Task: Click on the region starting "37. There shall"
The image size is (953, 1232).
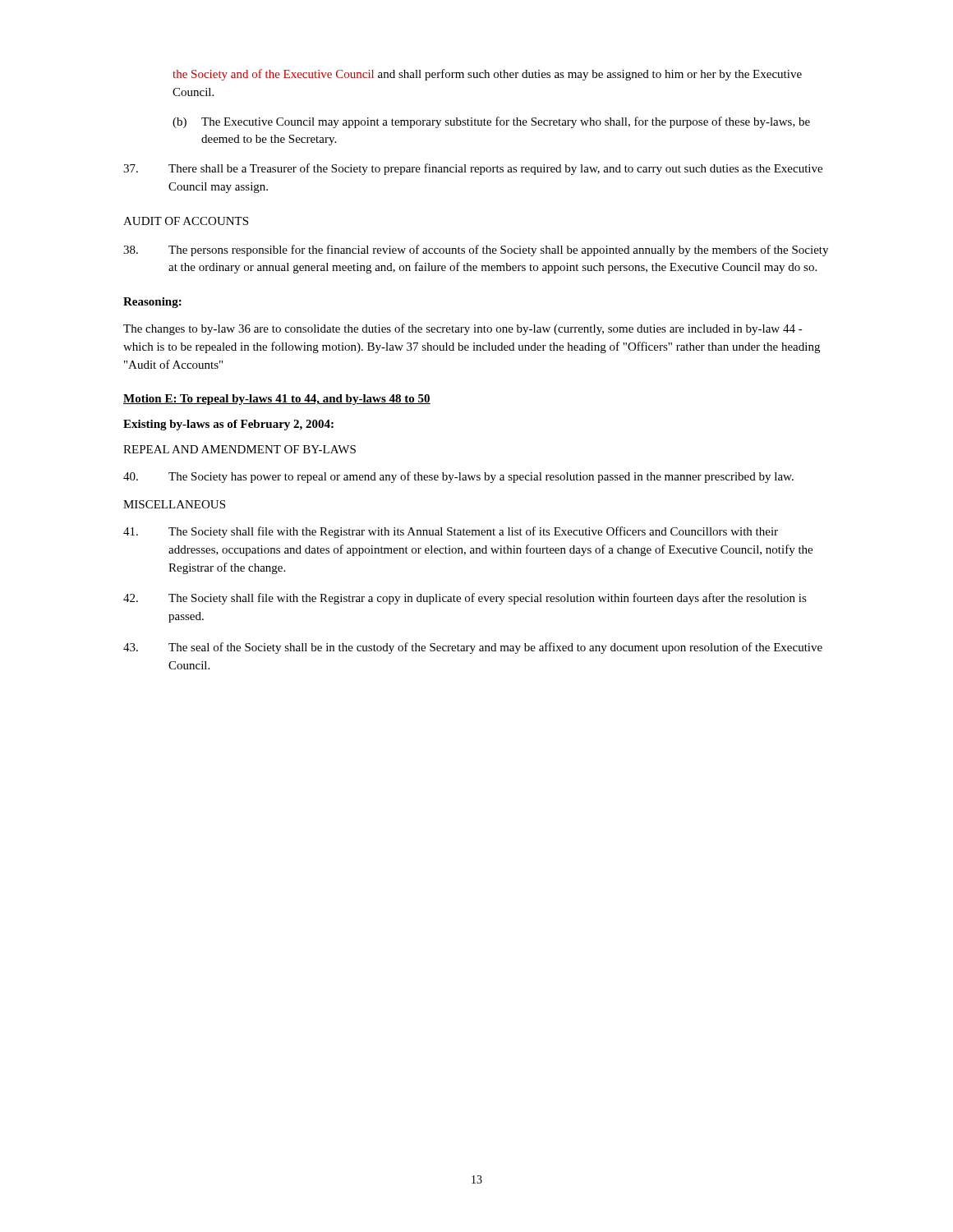Action: pos(476,178)
